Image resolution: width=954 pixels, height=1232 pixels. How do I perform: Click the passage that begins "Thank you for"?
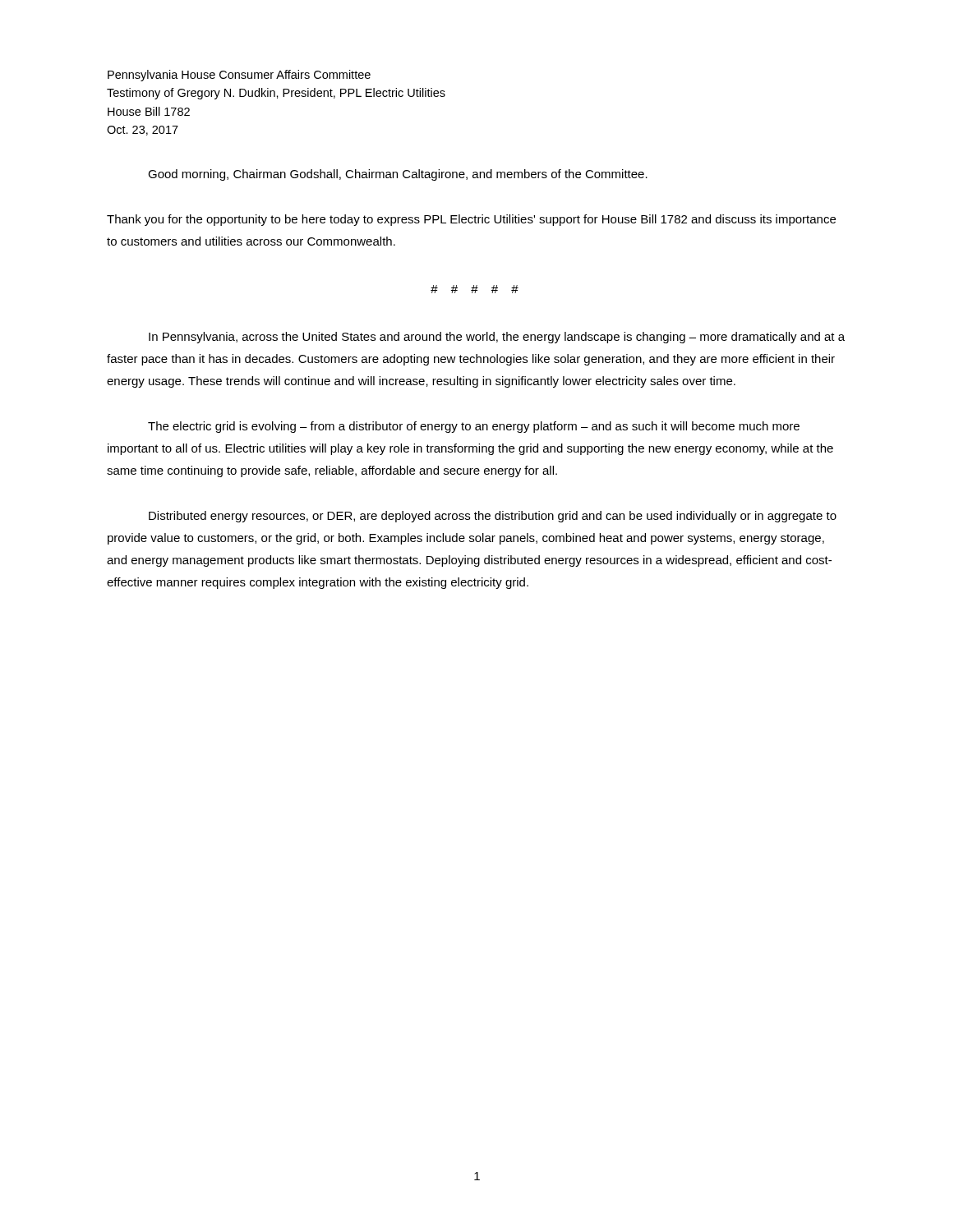pyautogui.click(x=472, y=230)
